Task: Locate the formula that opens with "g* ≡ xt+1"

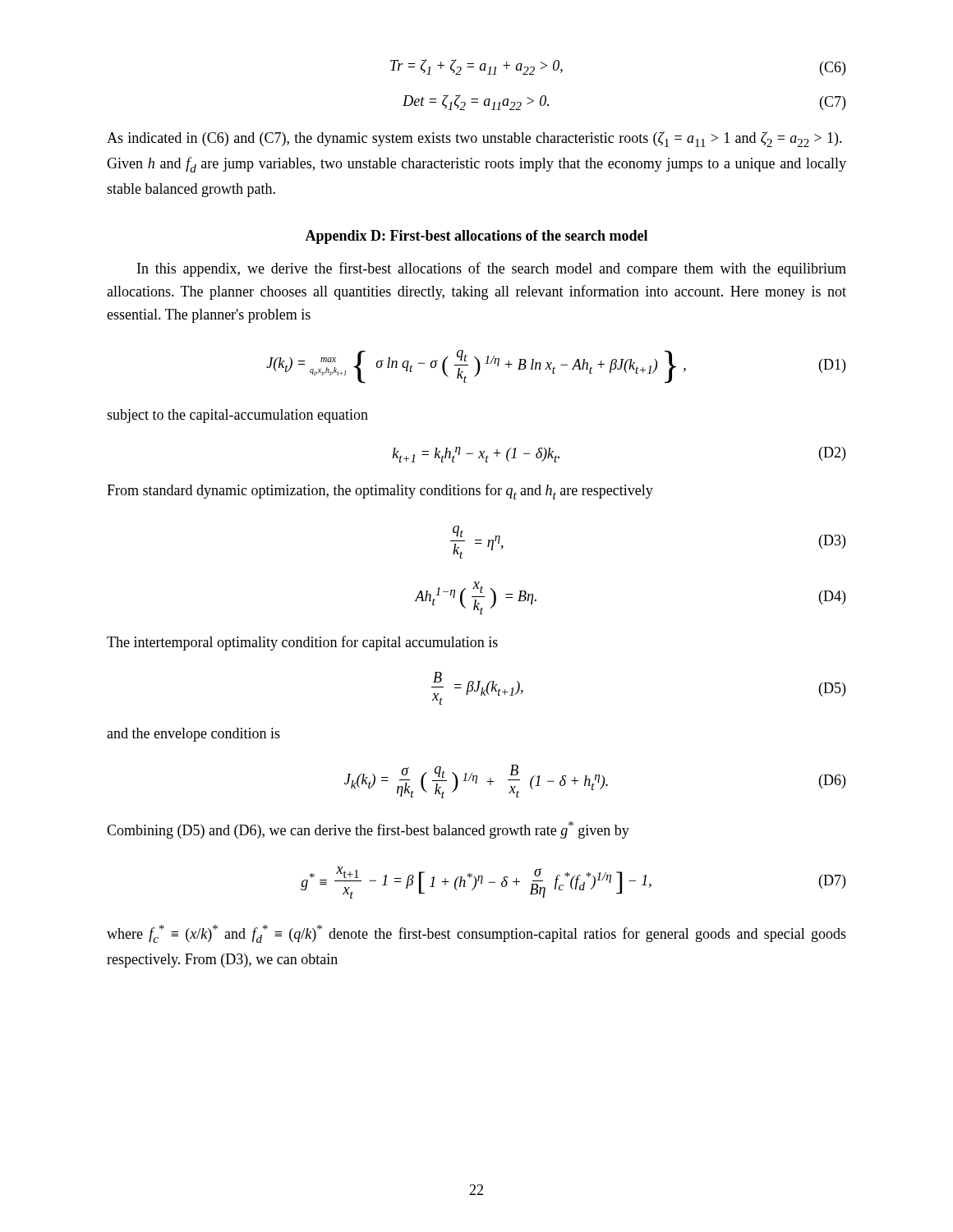Action: (x=476, y=881)
